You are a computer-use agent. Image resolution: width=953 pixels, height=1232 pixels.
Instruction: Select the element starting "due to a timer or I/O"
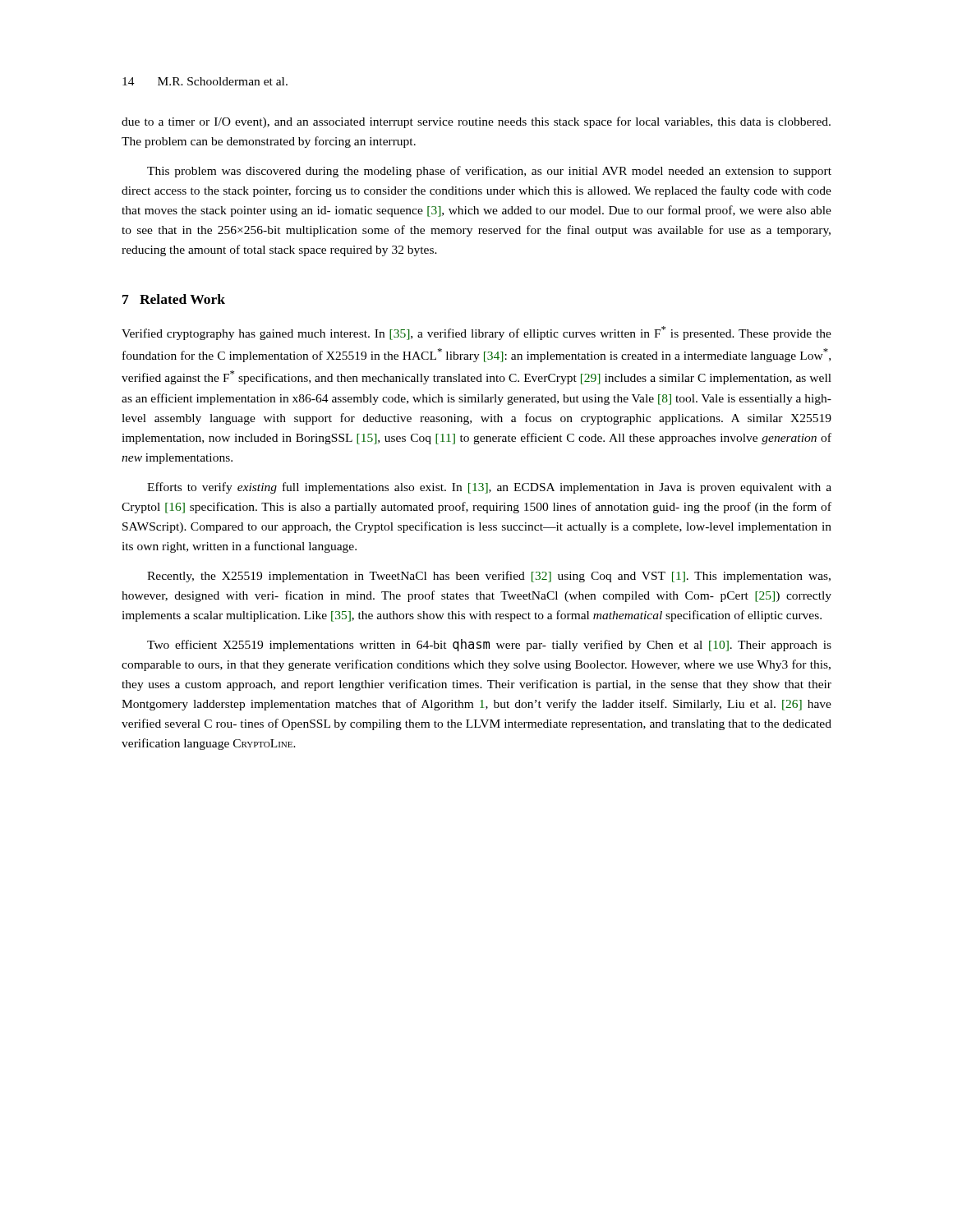[x=476, y=131]
